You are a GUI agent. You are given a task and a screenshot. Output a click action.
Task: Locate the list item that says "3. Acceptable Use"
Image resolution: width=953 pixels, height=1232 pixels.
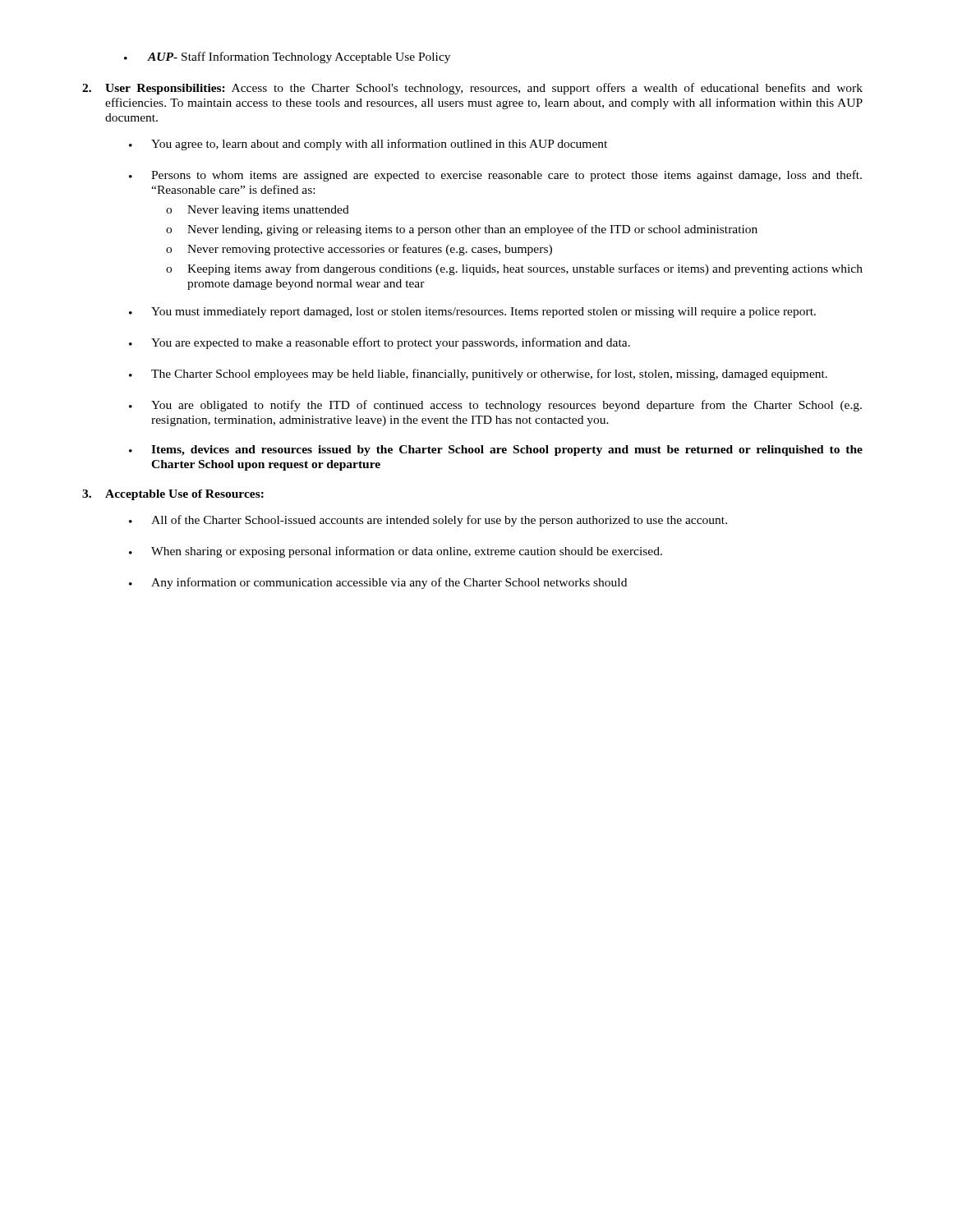pyautogui.click(x=173, y=495)
